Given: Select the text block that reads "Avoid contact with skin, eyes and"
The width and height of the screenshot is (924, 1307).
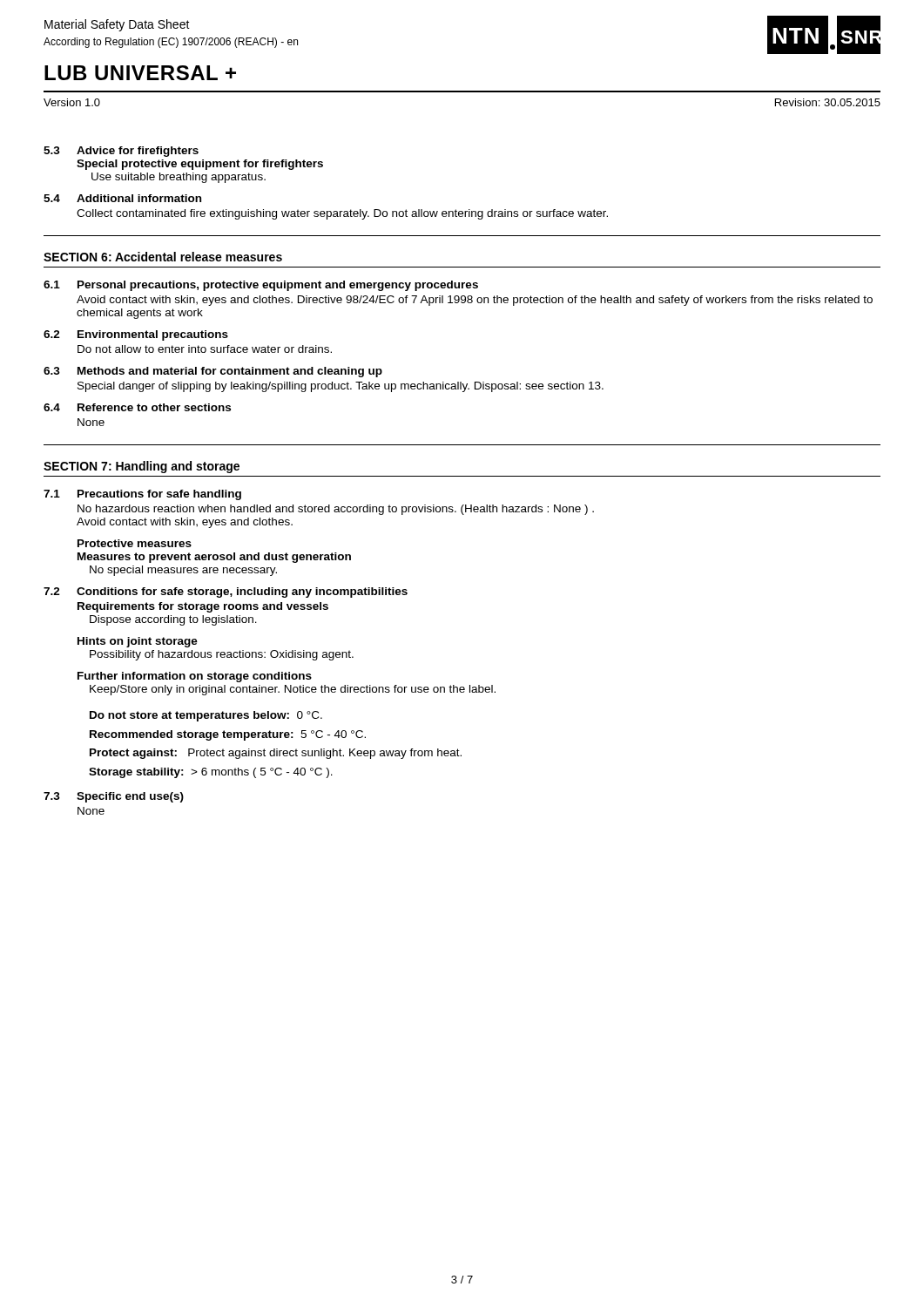Looking at the screenshot, I should coord(475,306).
